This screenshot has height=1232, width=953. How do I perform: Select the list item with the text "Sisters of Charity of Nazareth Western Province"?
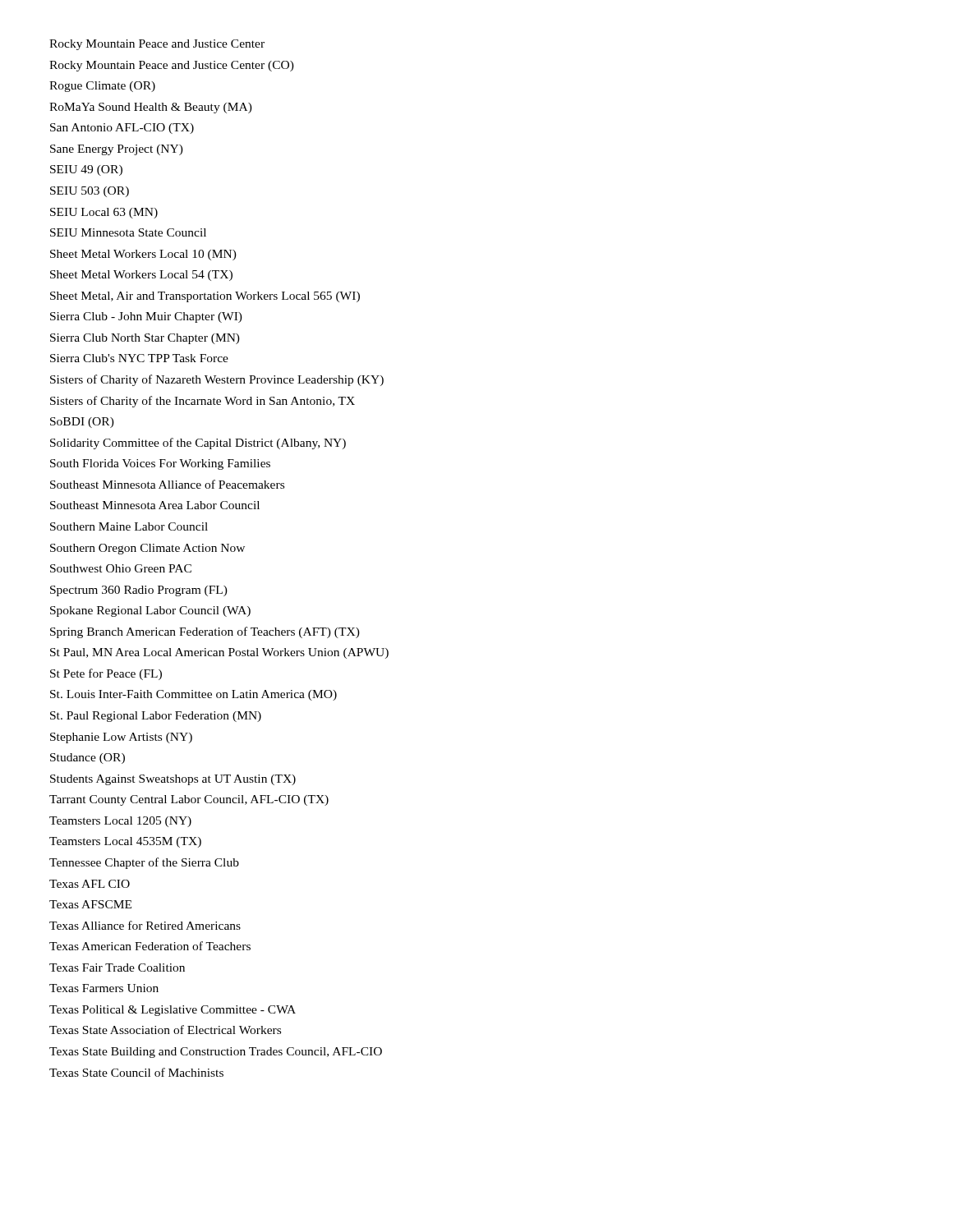click(x=217, y=379)
